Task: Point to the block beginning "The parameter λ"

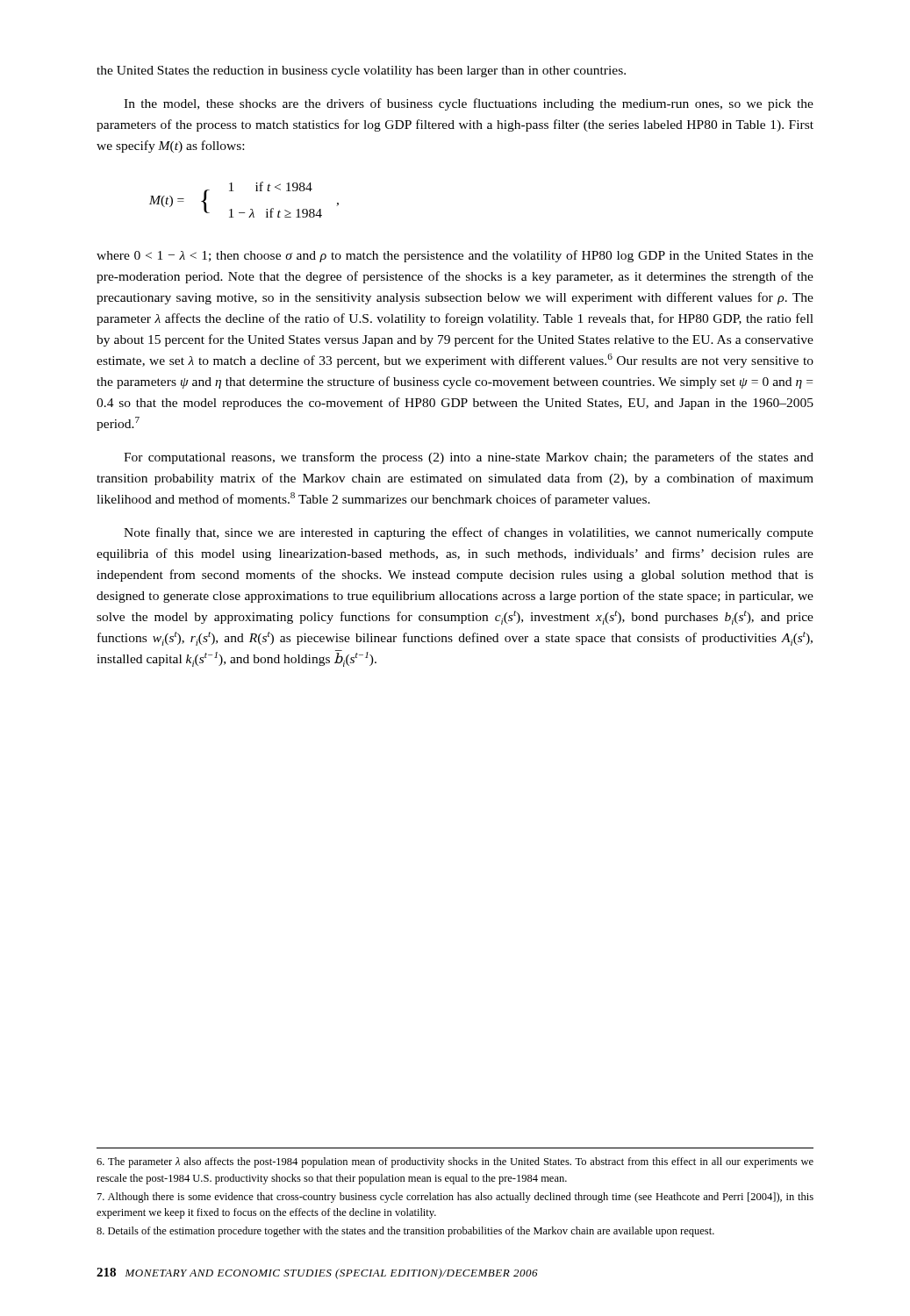Action: [455, 1170]
